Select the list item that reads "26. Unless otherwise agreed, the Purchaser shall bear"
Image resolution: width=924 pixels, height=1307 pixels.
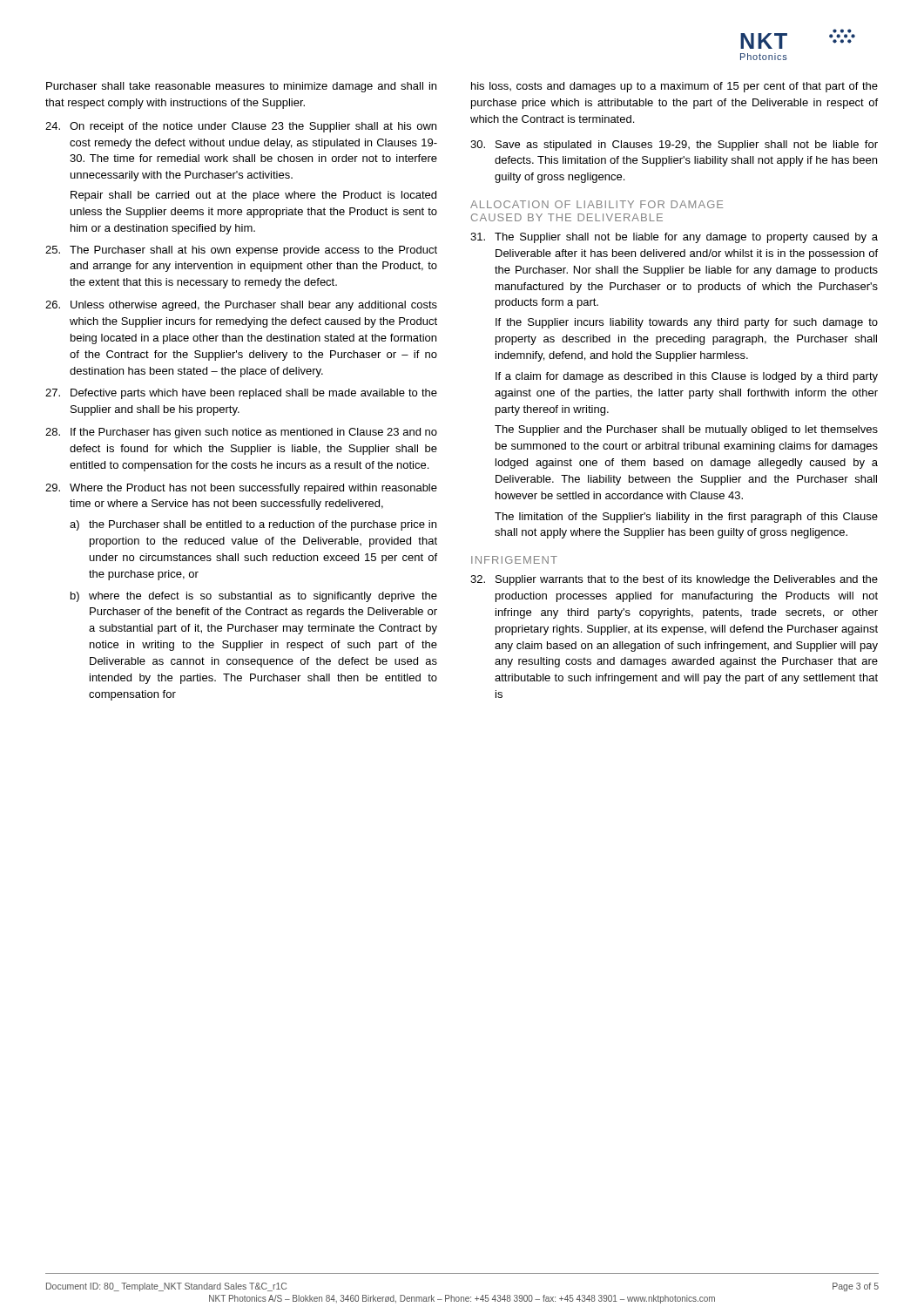coord(241,338)
